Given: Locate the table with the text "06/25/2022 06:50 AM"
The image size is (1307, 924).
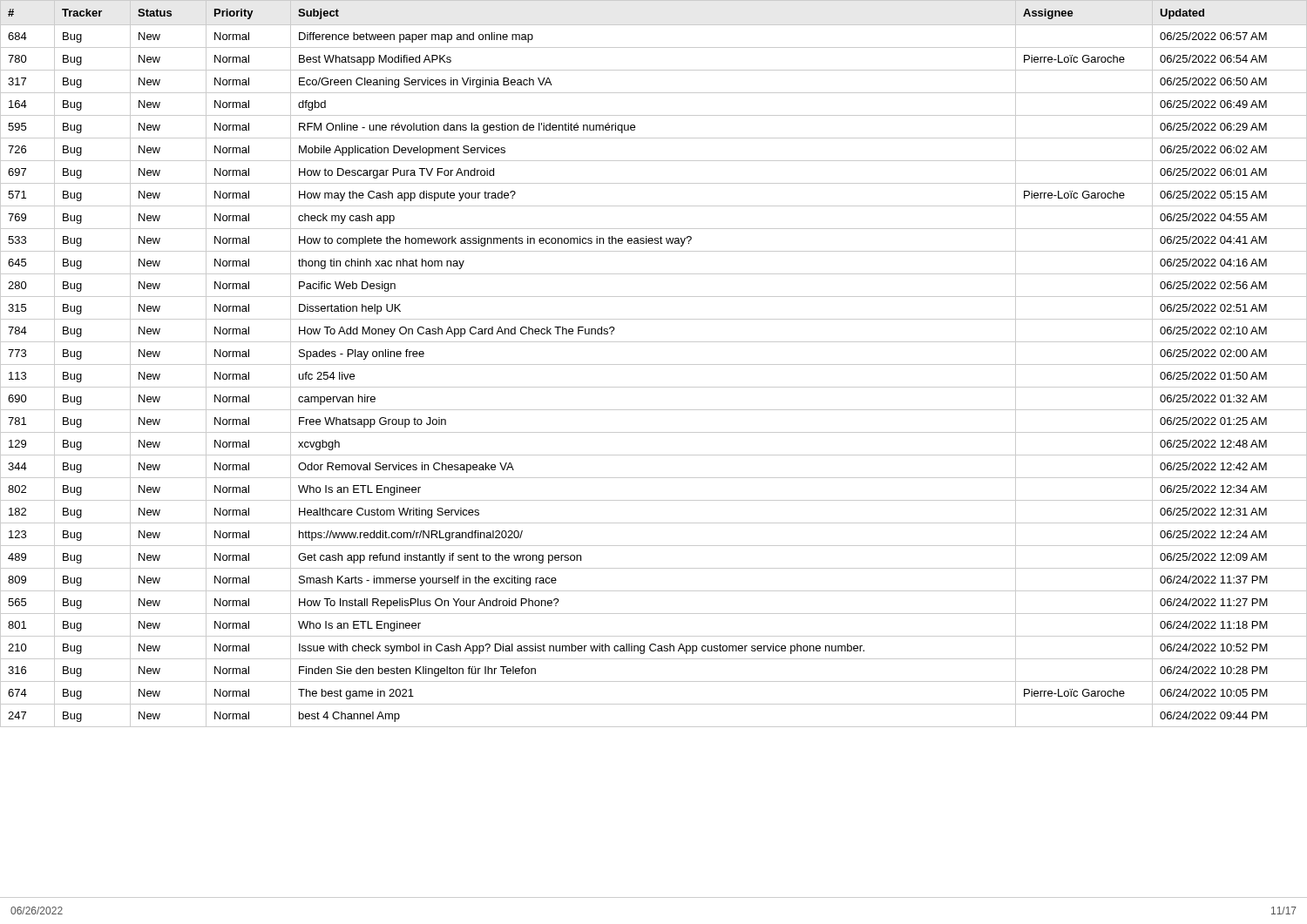Looking at the screenshot, I should [x=654, y=364].
